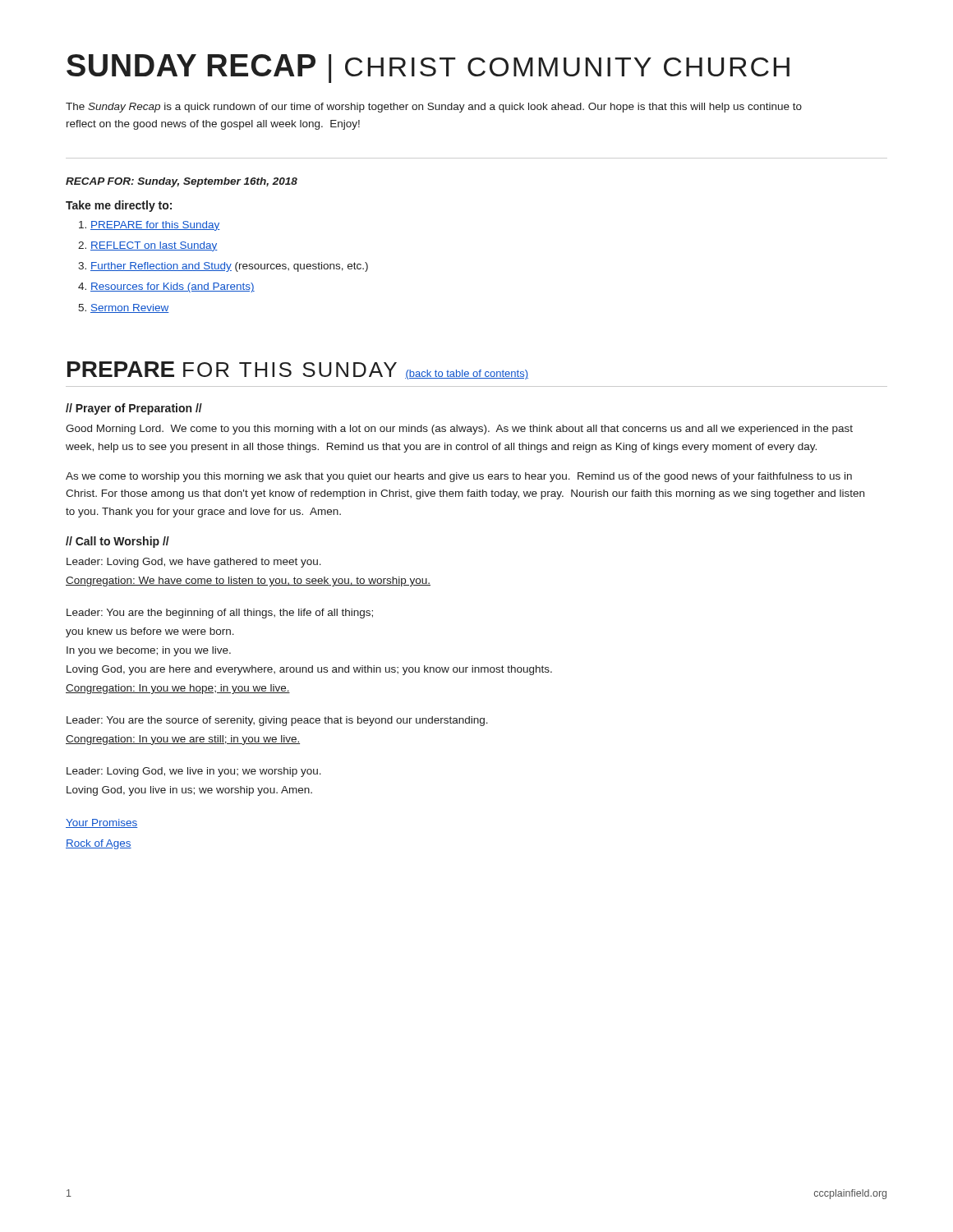Find the block on this page that starts "Leader: Loving God, we have"

pos(248,571)
